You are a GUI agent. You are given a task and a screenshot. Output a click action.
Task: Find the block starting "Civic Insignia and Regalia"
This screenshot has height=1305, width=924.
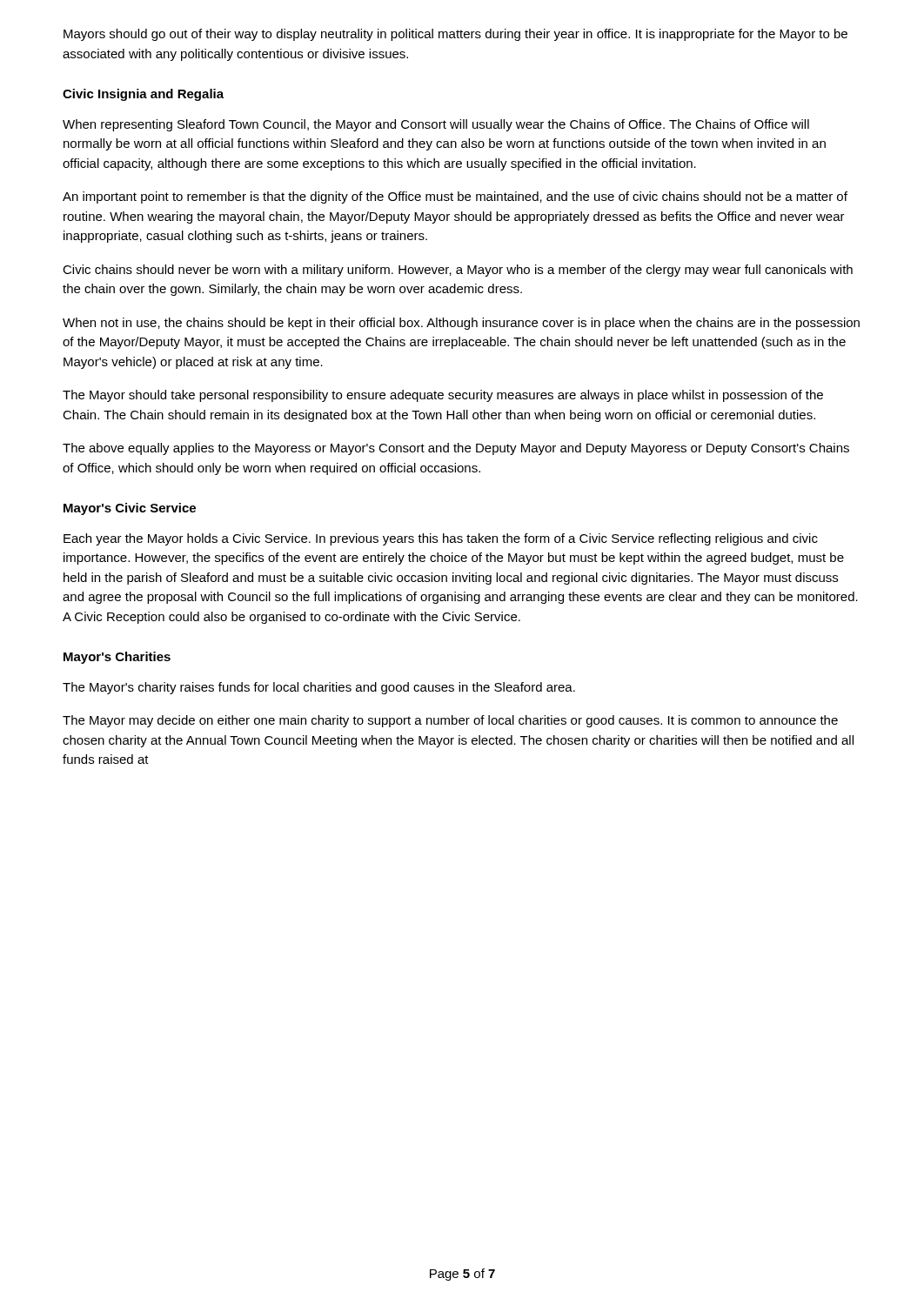click(143, 94)
